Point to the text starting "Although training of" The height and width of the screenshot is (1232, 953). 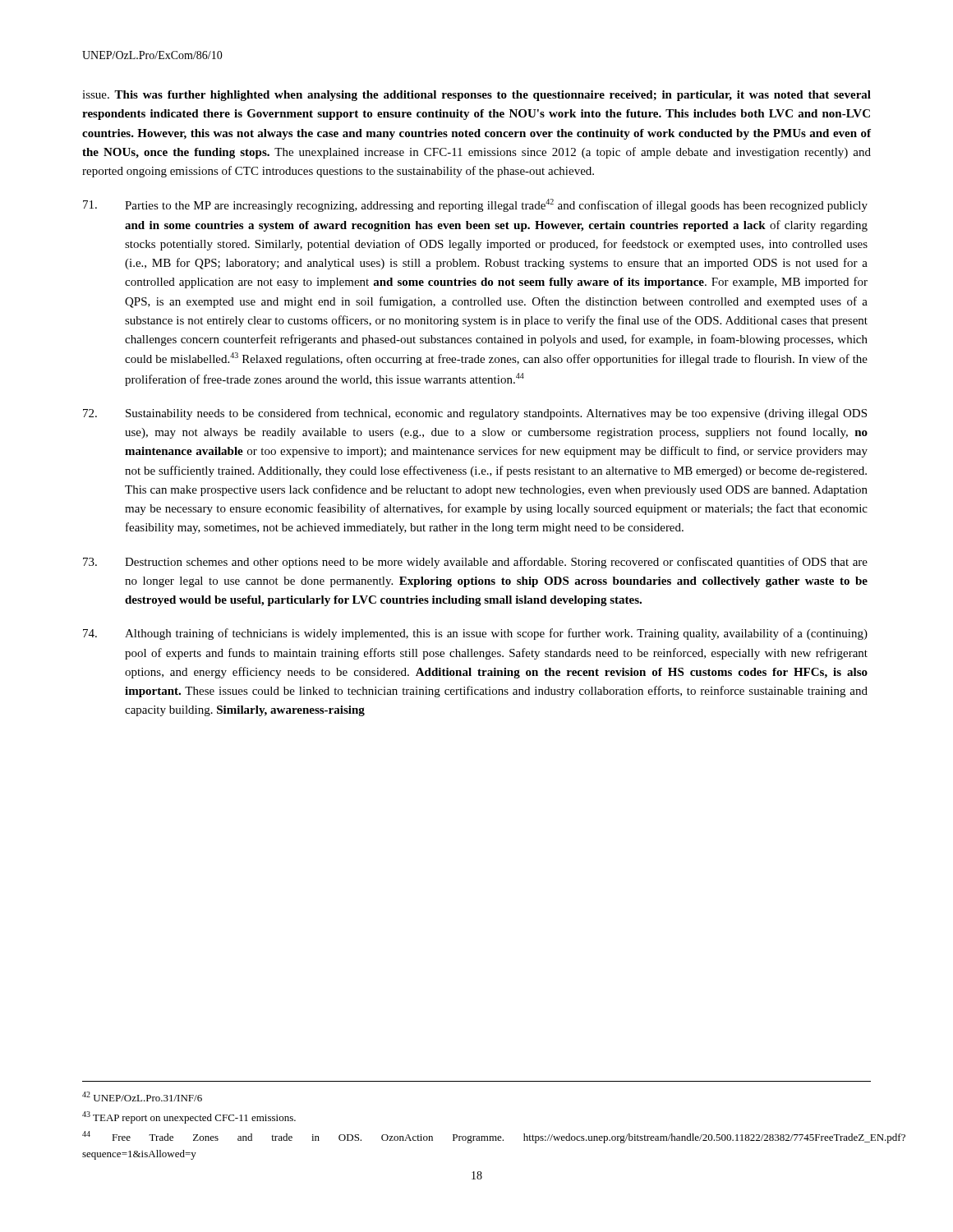(x=475, y=672)
